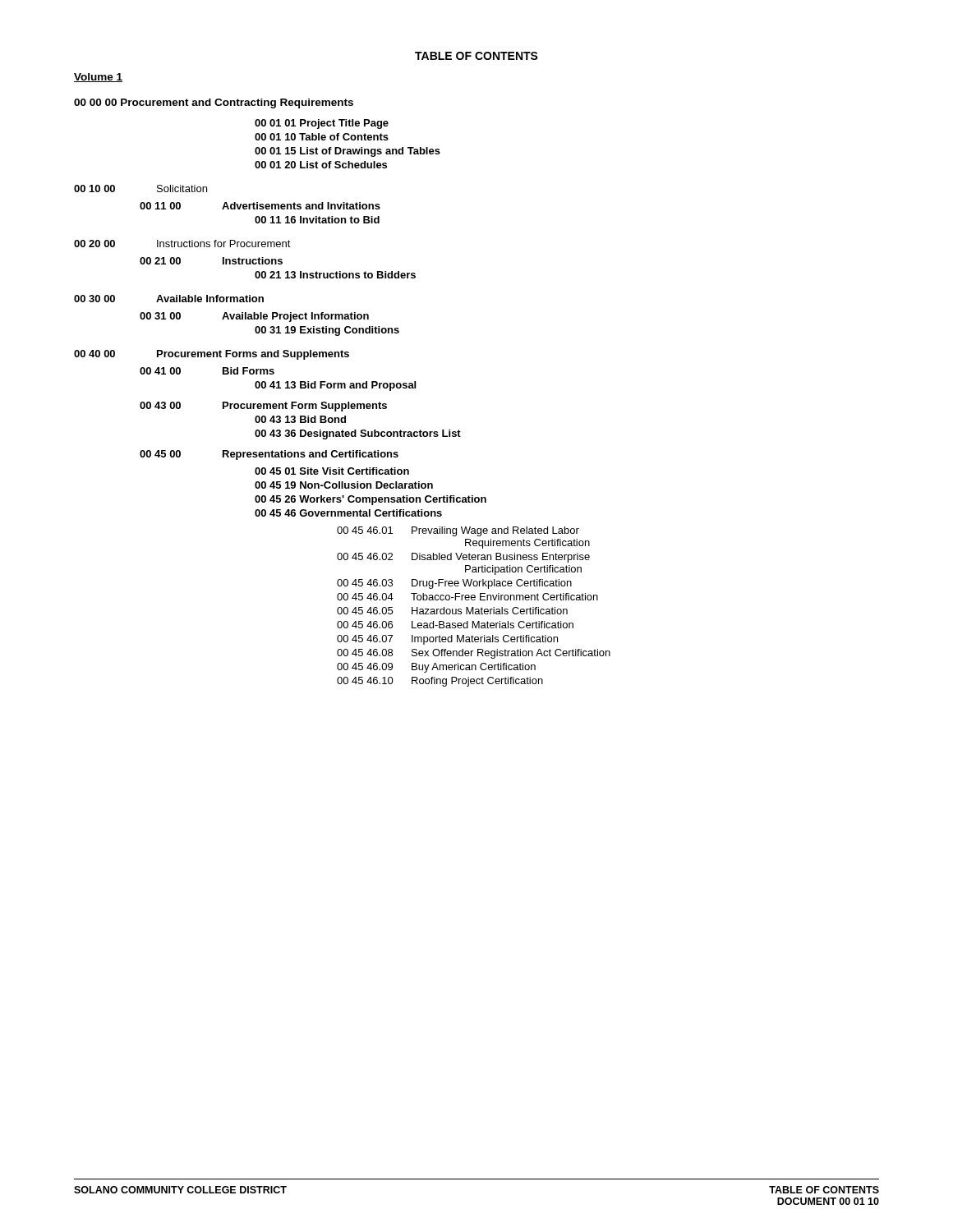Image resolution: width=953 pixels, height=1232 pixels.
Task: Select the list item containing "00 41 13 Bid"
Action: coord(336,385)
